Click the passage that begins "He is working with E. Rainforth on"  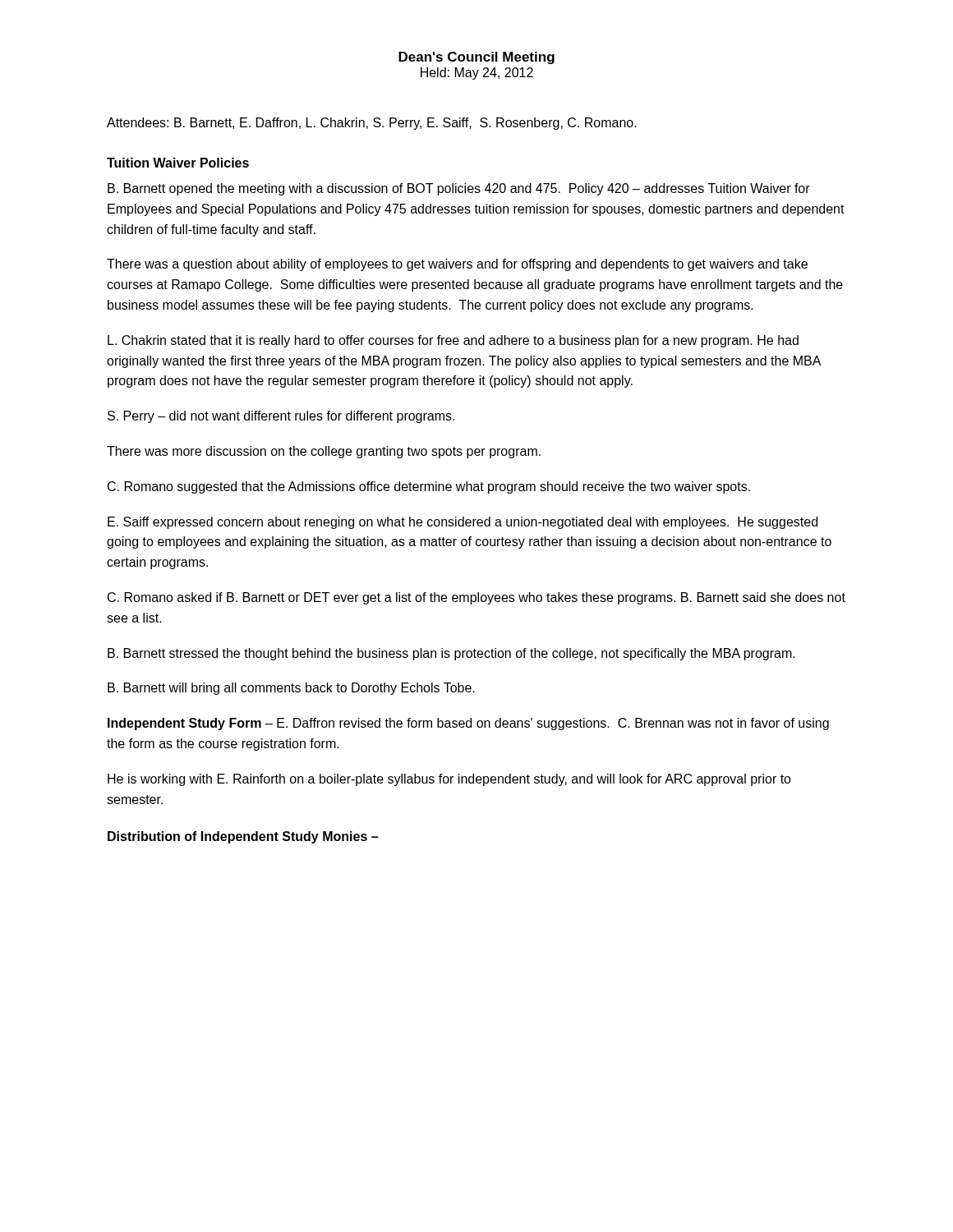[x=449, y=789]
